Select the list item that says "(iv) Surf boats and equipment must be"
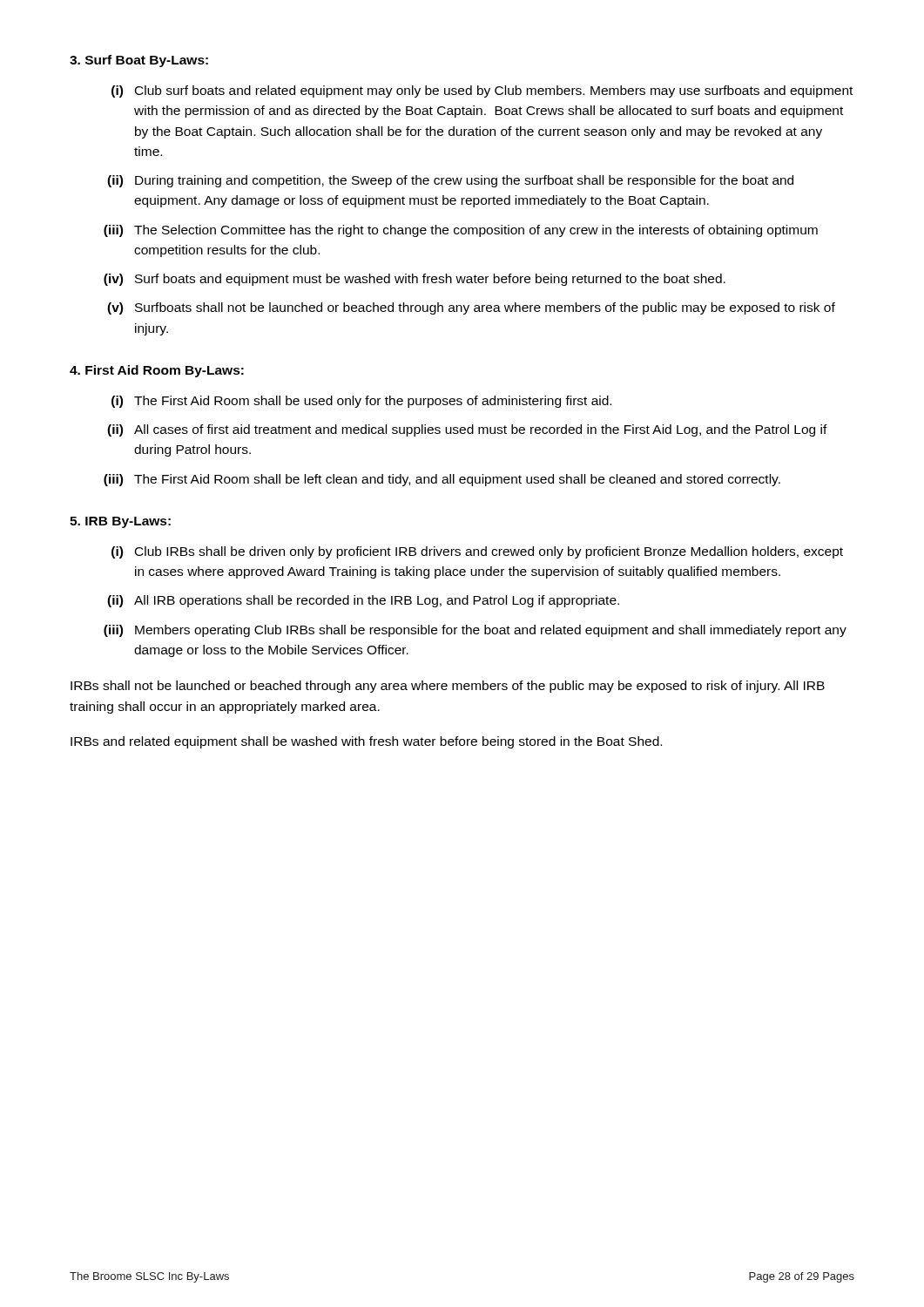This screenshot has width=924, height=1307. point(462,278)
